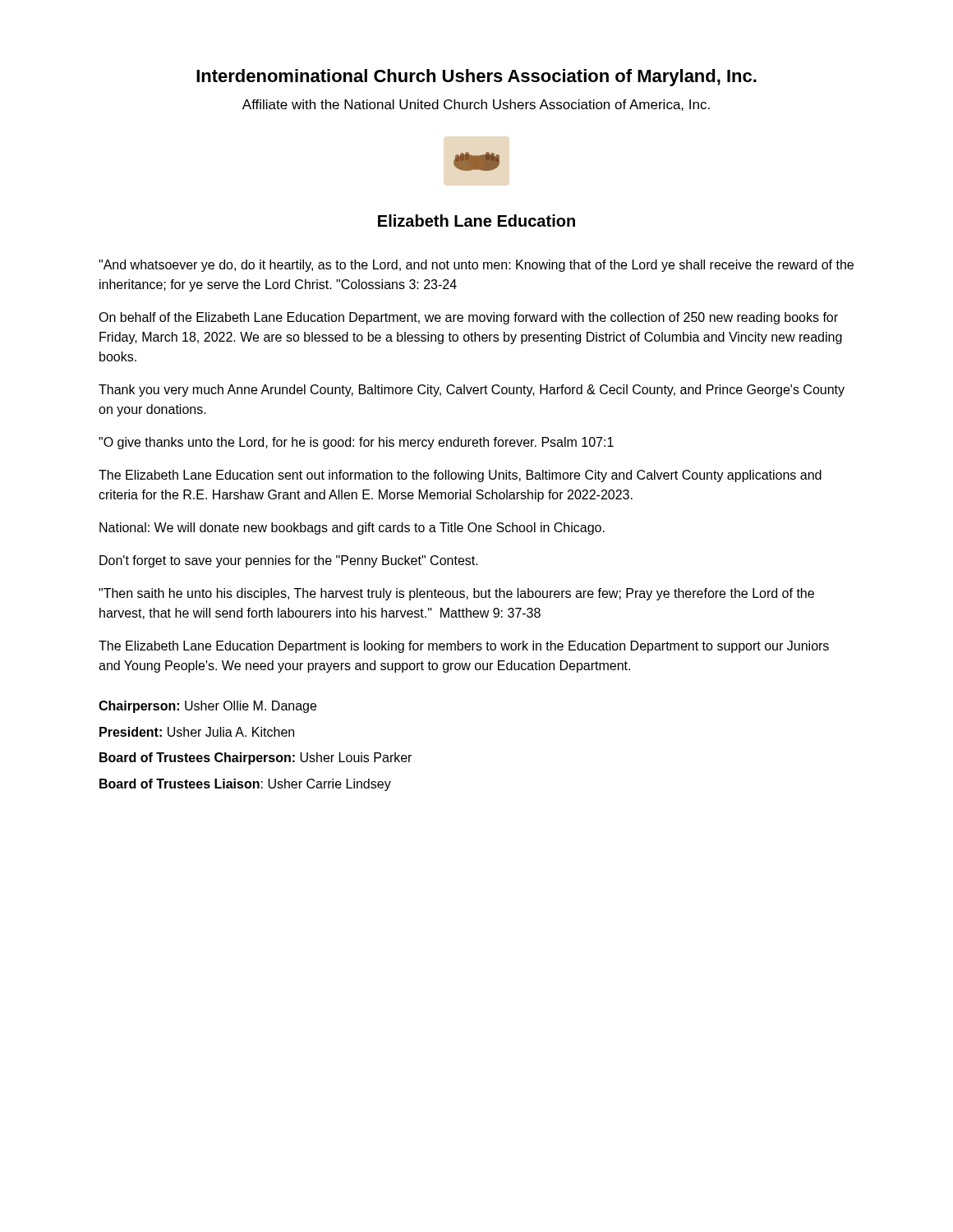
Task: Navigate to the passage starting ""And whatsoever ye do, do it heartily,"
Action: 476,275
